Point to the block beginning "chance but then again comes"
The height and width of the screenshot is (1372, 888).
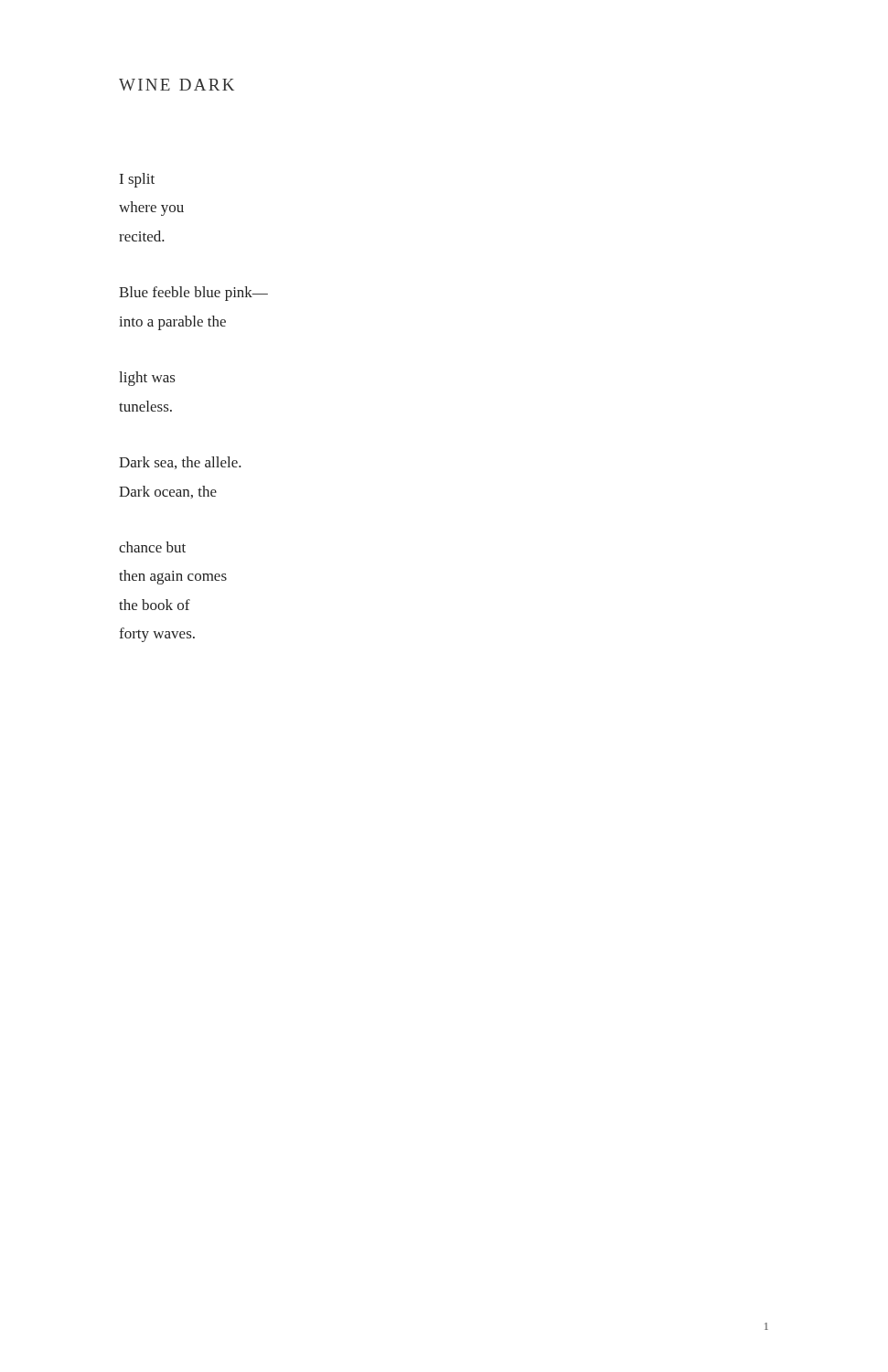193,591
